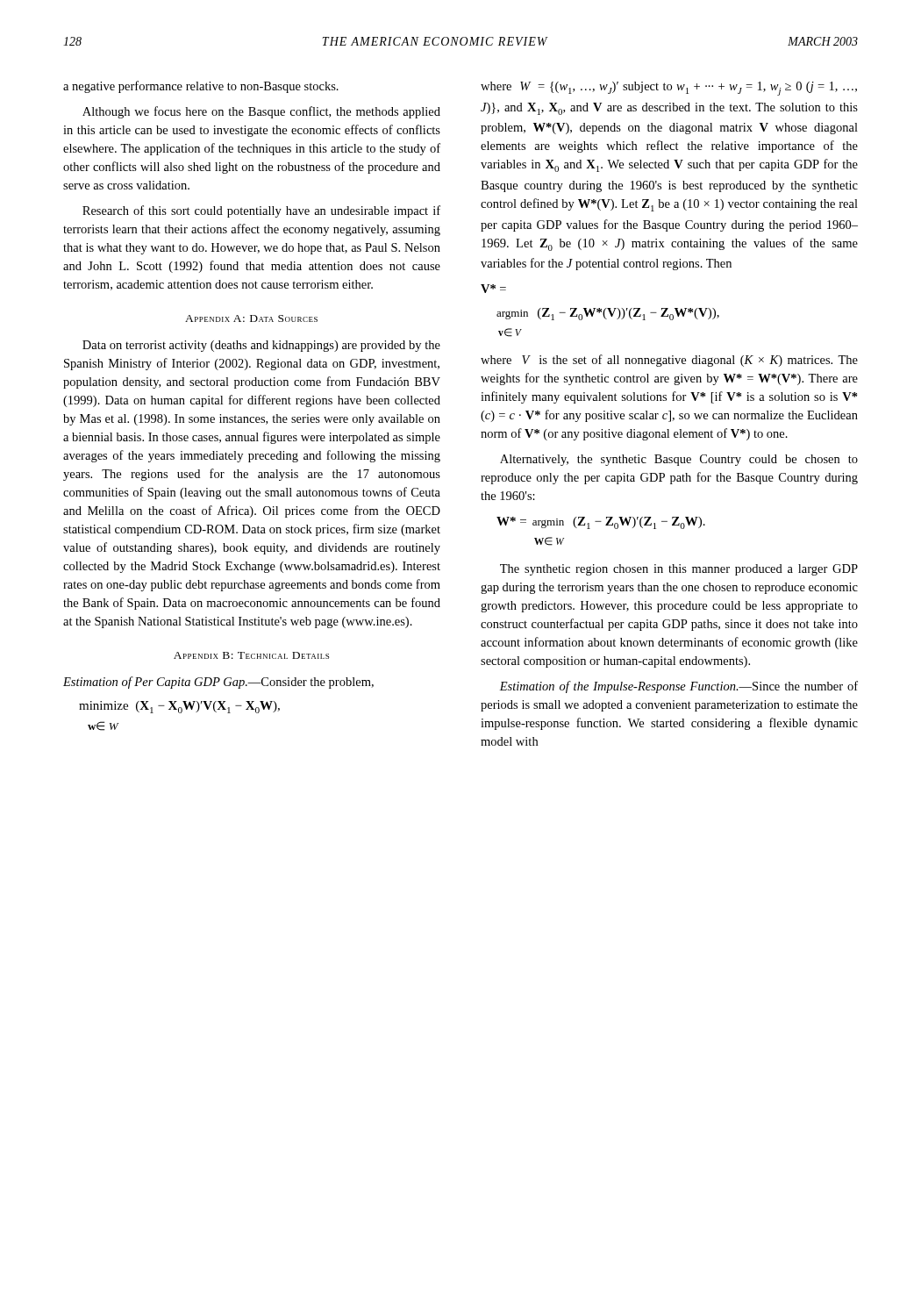Click on the region starting "Estimation of the Impulse-Response"

669,714
